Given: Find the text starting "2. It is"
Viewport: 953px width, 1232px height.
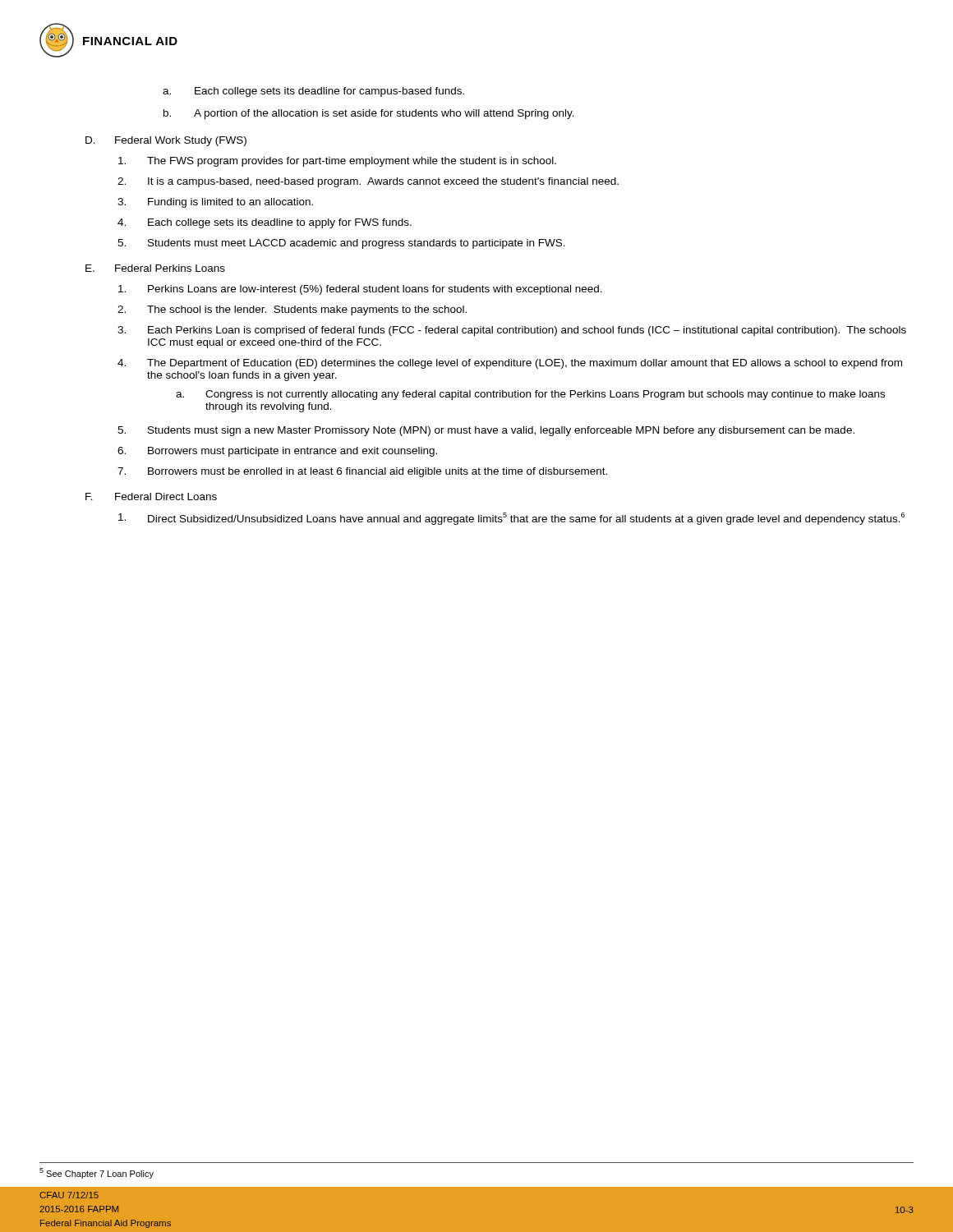Looking at the screenshot, I should (516, 181).
